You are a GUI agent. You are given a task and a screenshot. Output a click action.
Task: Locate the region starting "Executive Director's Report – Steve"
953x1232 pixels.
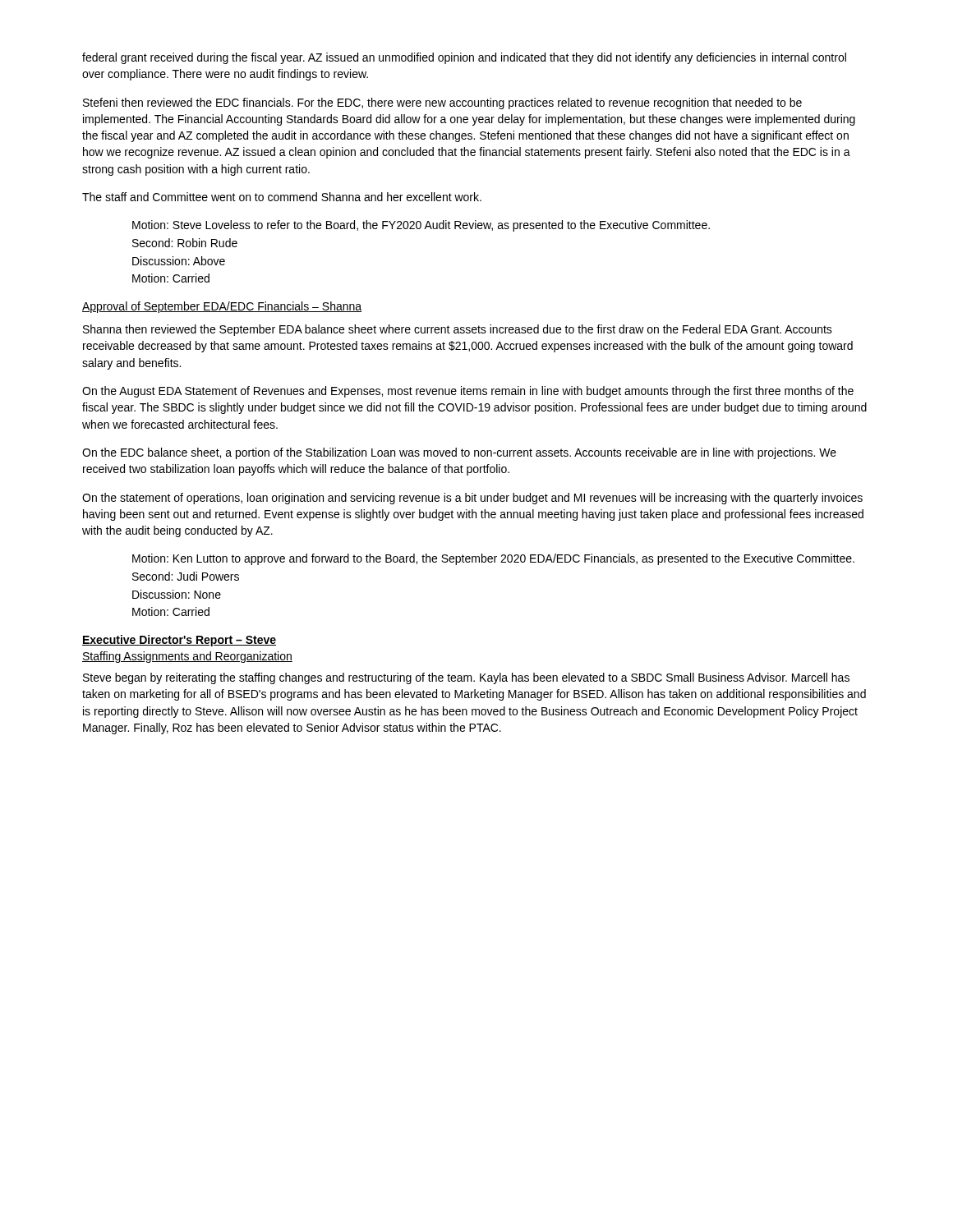pyautogui.click(x=179, y=640)
